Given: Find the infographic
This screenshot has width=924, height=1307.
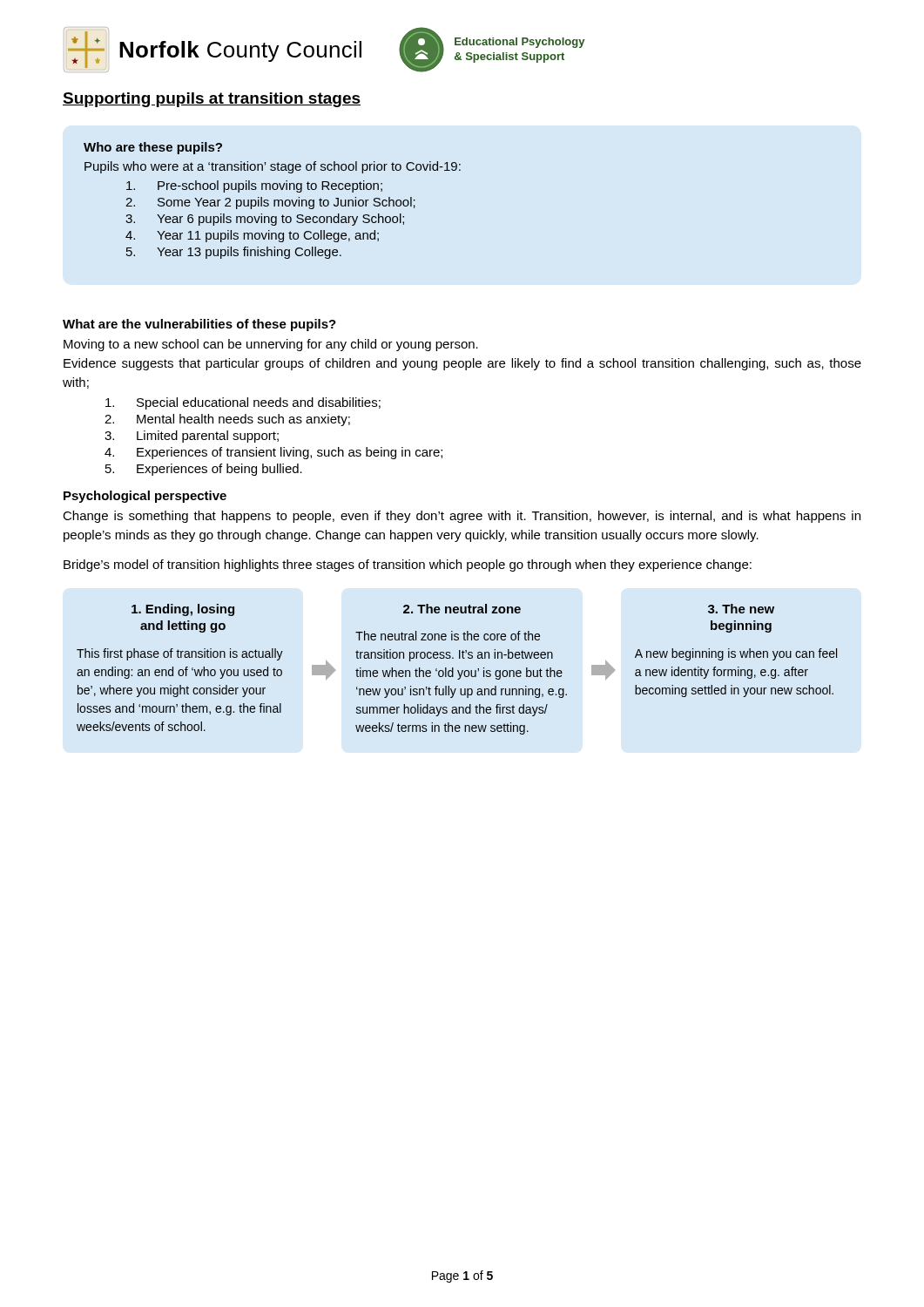Looking at the screenshot, I should [x=462, y=670].
